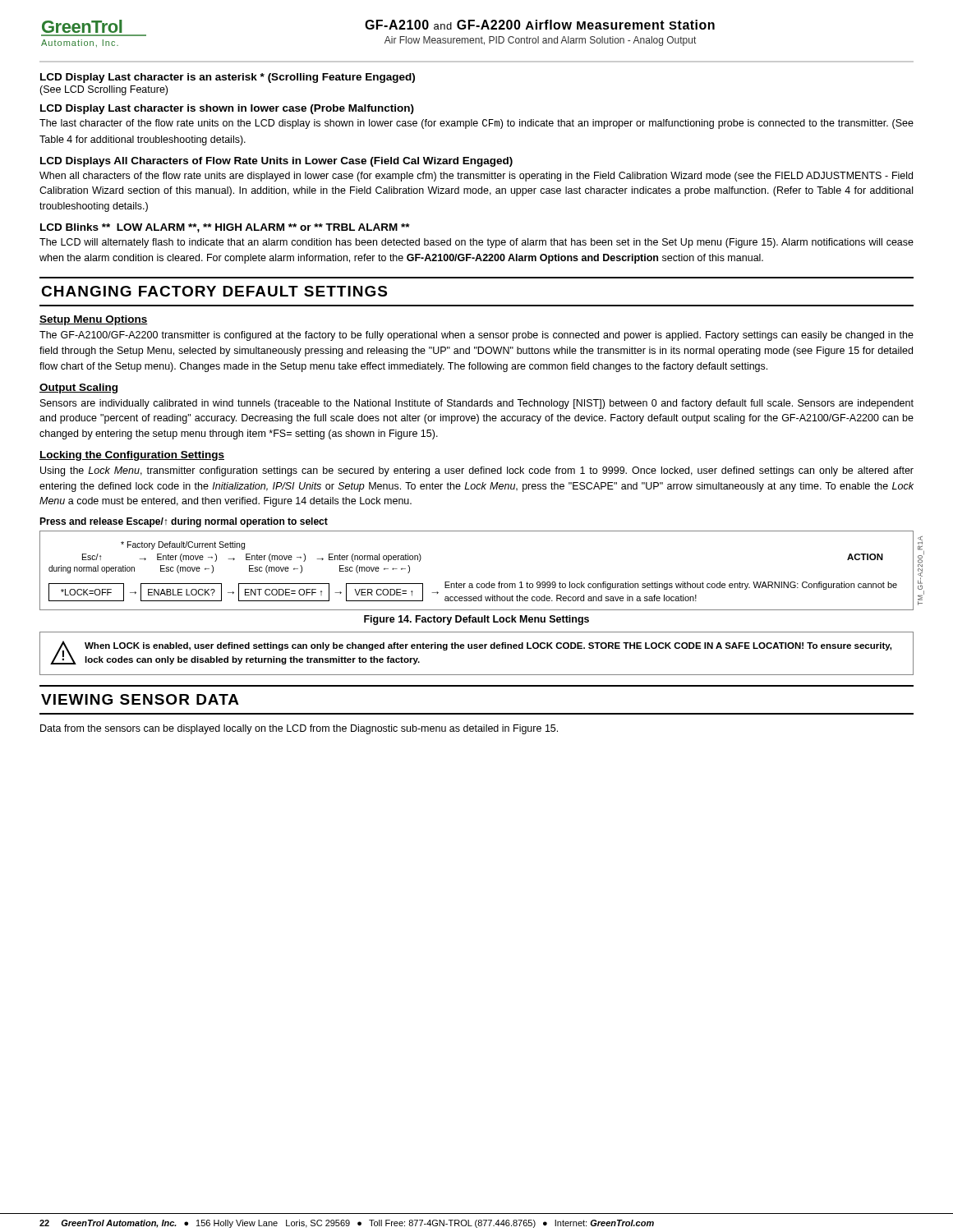Where is the section header that starts "LCD Blinks ** LOW ALARM **,"?
Screen dimensions: 1232x953
coord(225,227)
